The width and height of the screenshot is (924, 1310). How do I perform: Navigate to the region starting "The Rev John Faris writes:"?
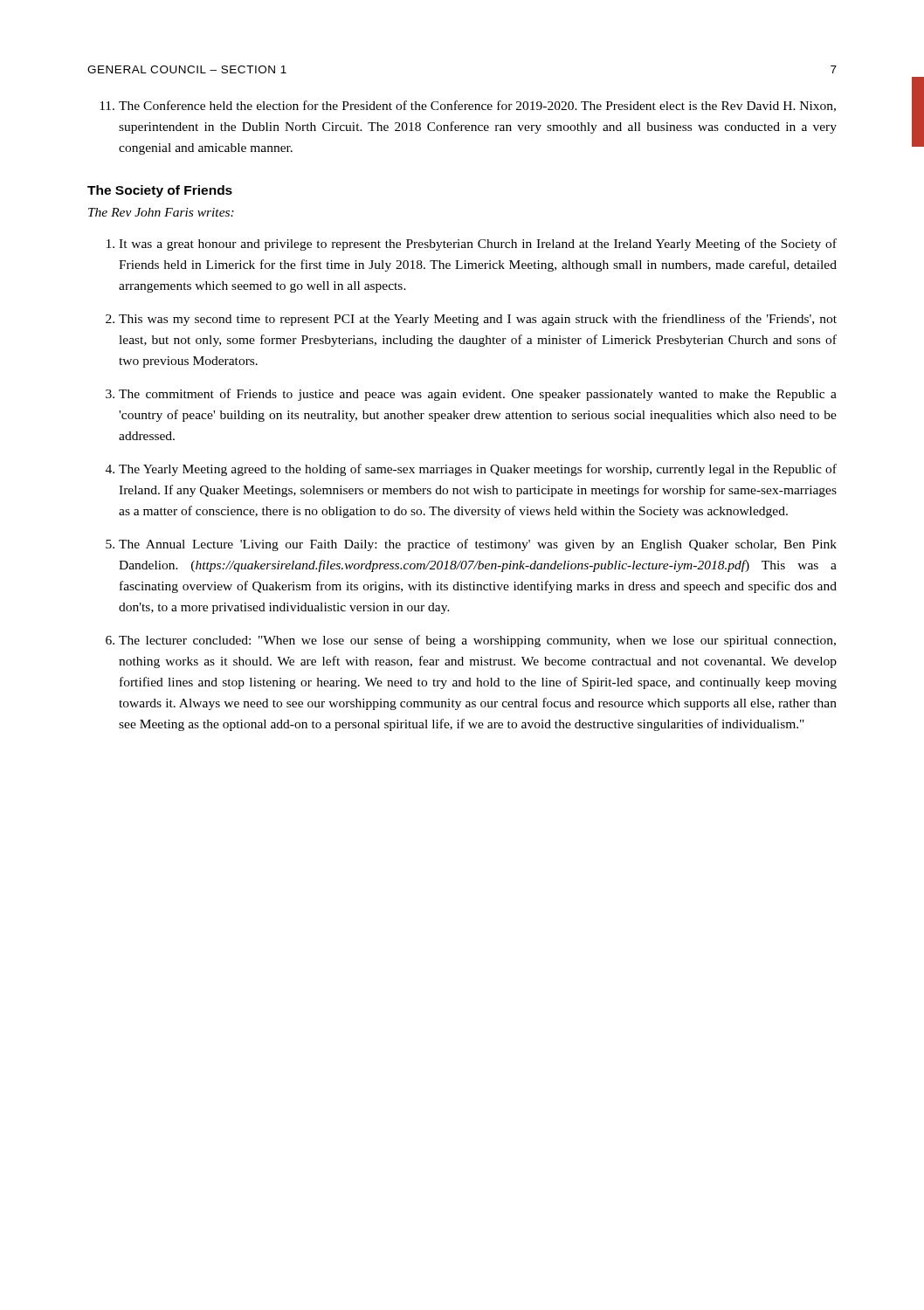(x=161, y=212)
